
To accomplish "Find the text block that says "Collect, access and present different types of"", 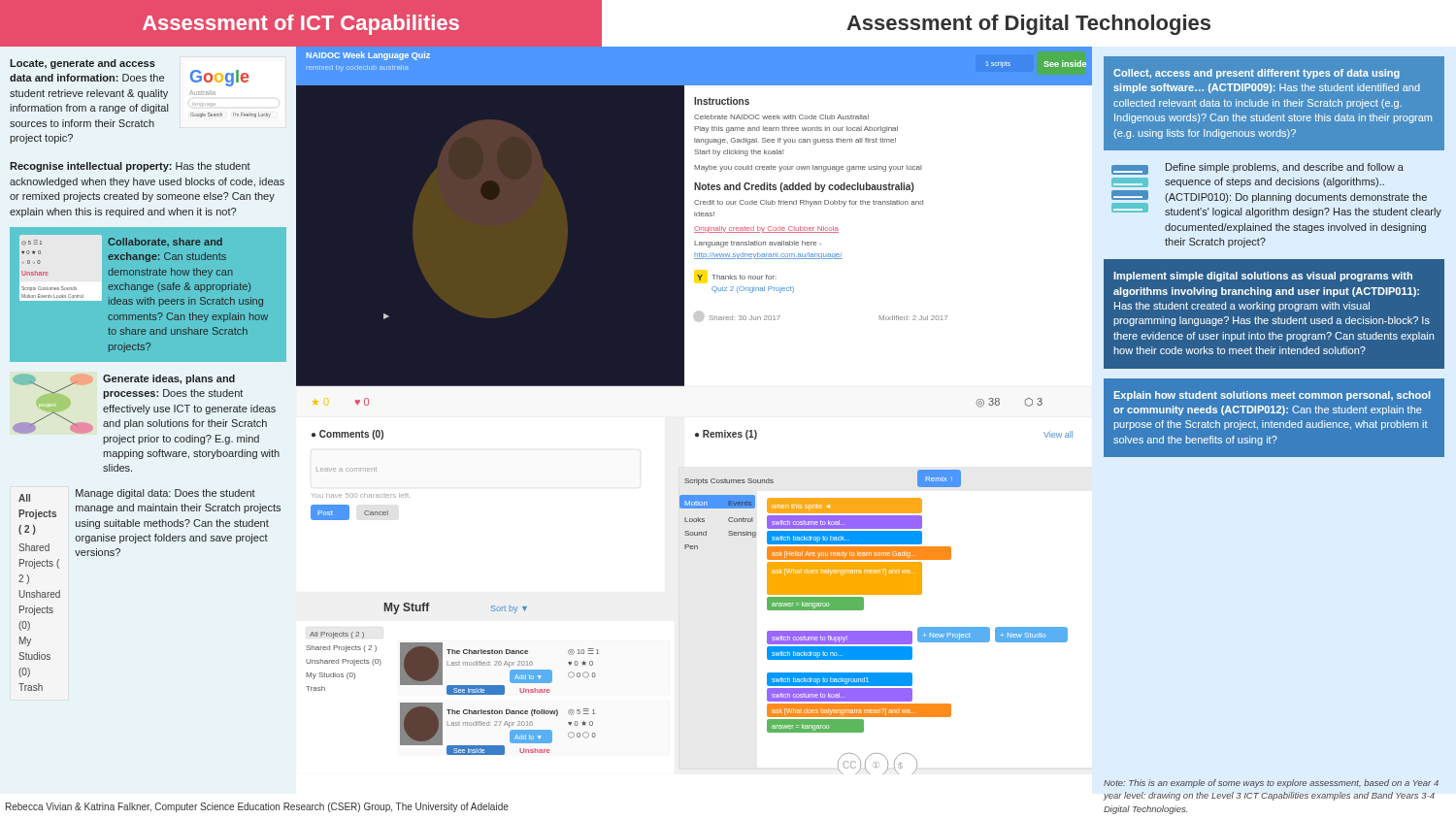I will pyautogui.click(x=1274, y=103).
